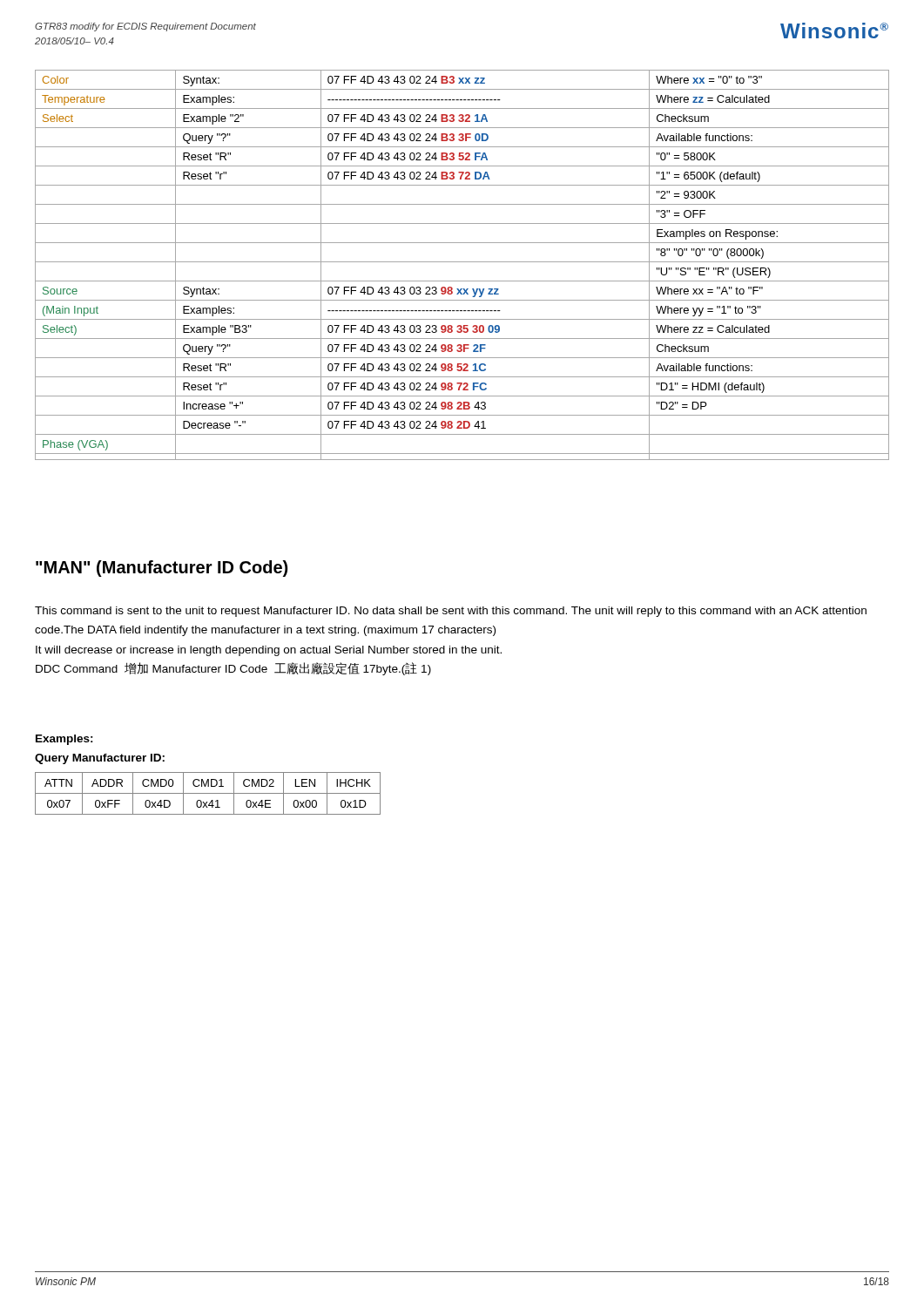Locate the block starting "Query Manufacturer ID:"
924x1307 pixels.
(x=100, y=758)
